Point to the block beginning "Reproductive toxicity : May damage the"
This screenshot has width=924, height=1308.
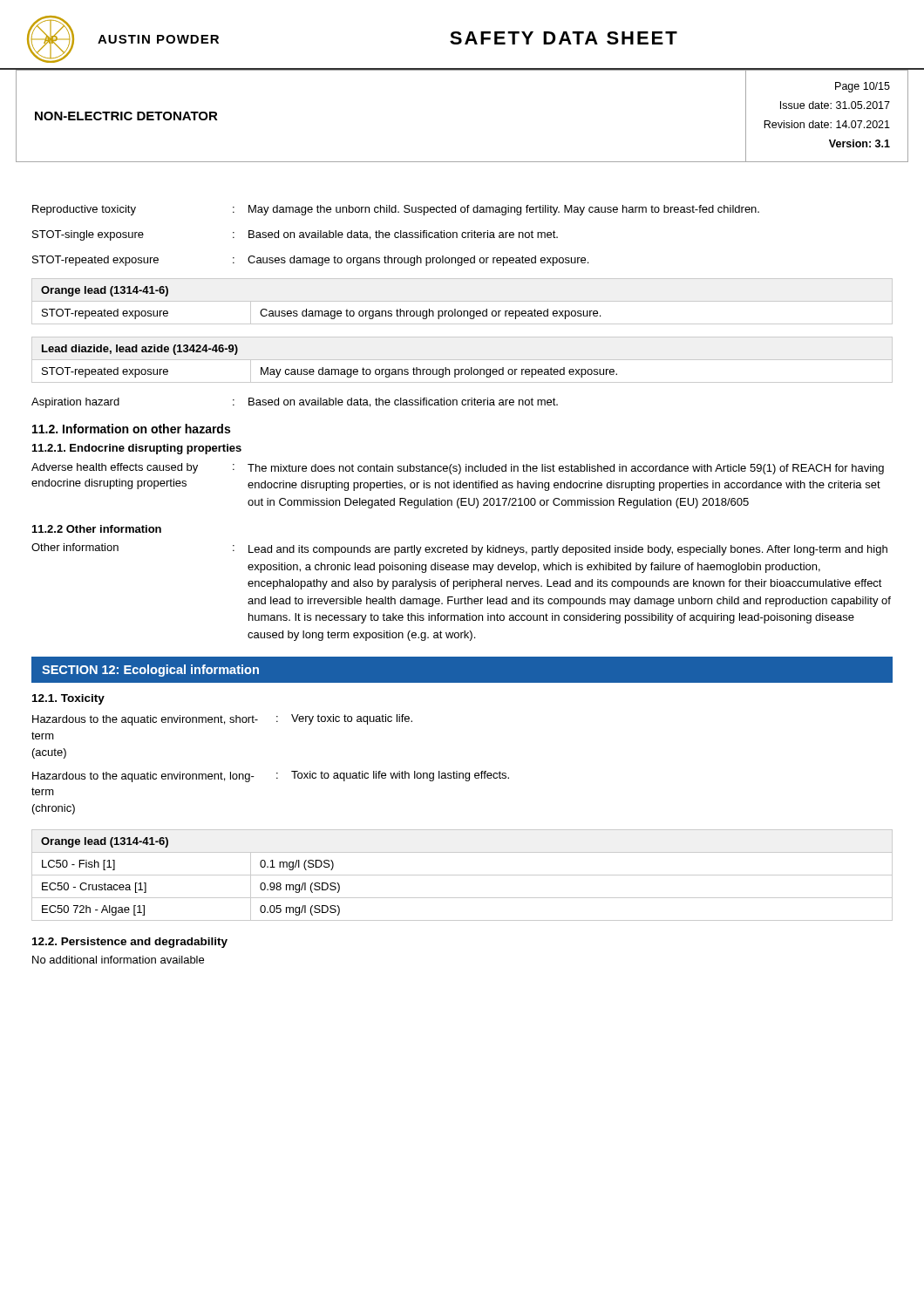coord(462,208)
